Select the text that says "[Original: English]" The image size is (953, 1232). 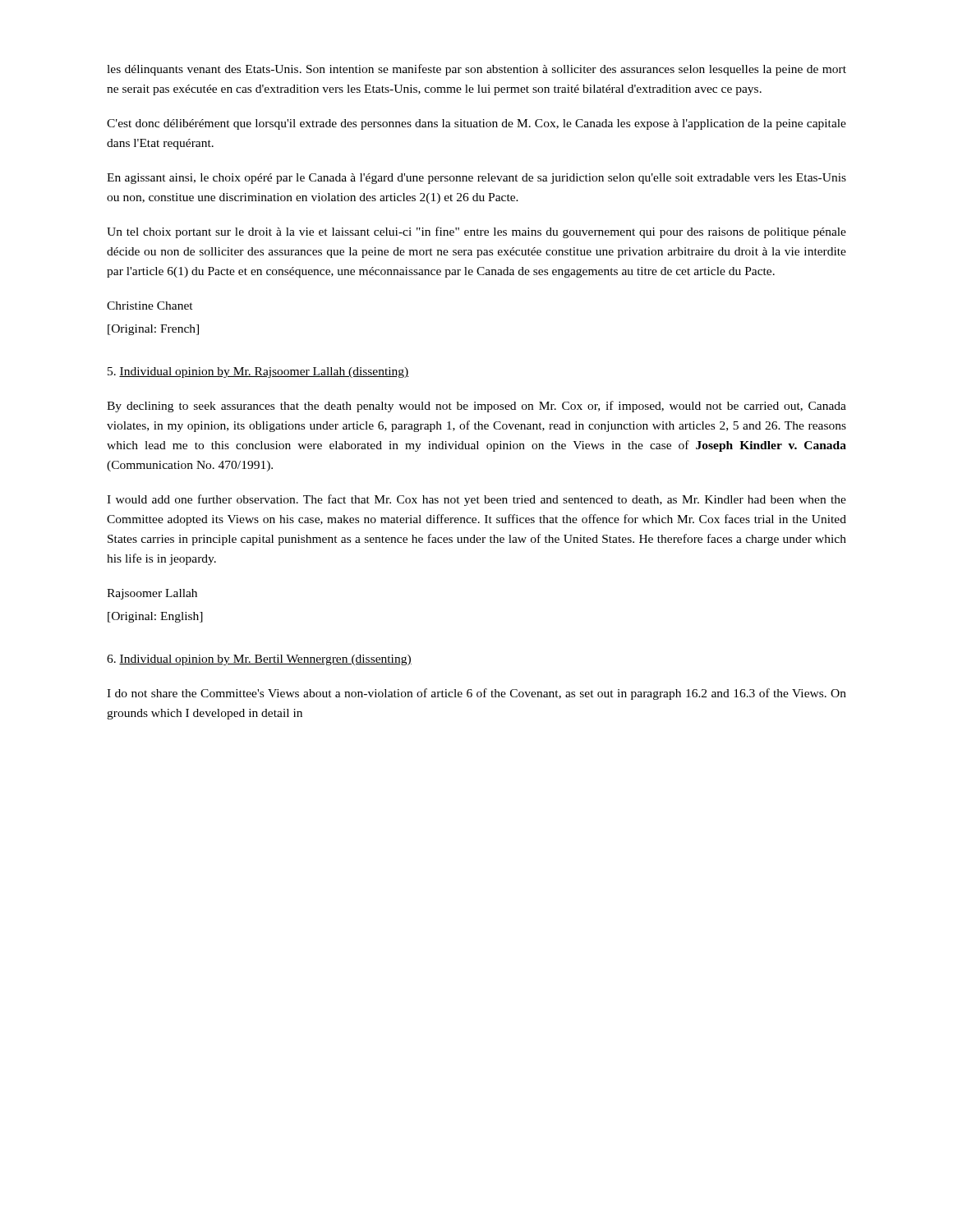tap(155, 616)
